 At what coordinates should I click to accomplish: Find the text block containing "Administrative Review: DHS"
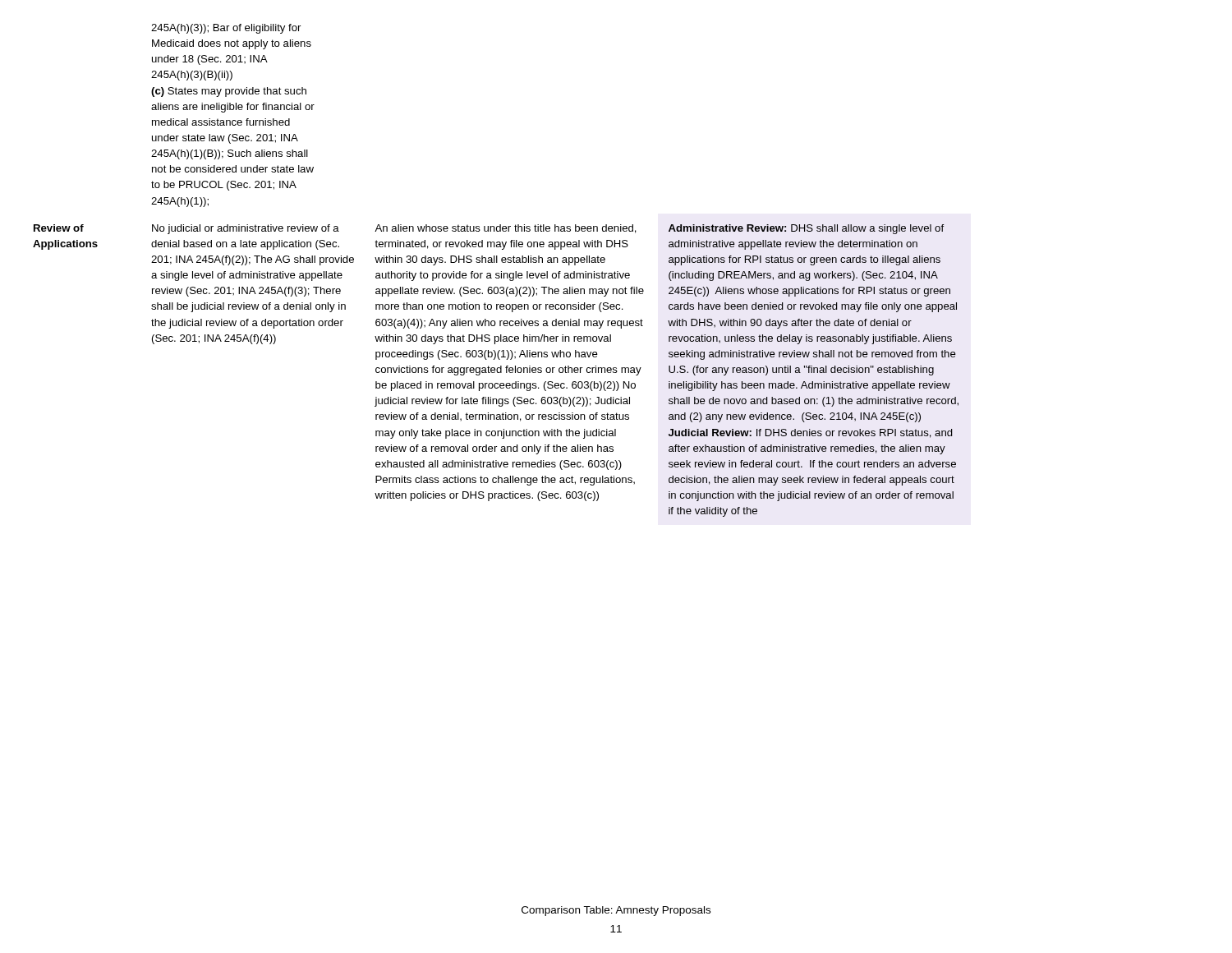[814, 369]
